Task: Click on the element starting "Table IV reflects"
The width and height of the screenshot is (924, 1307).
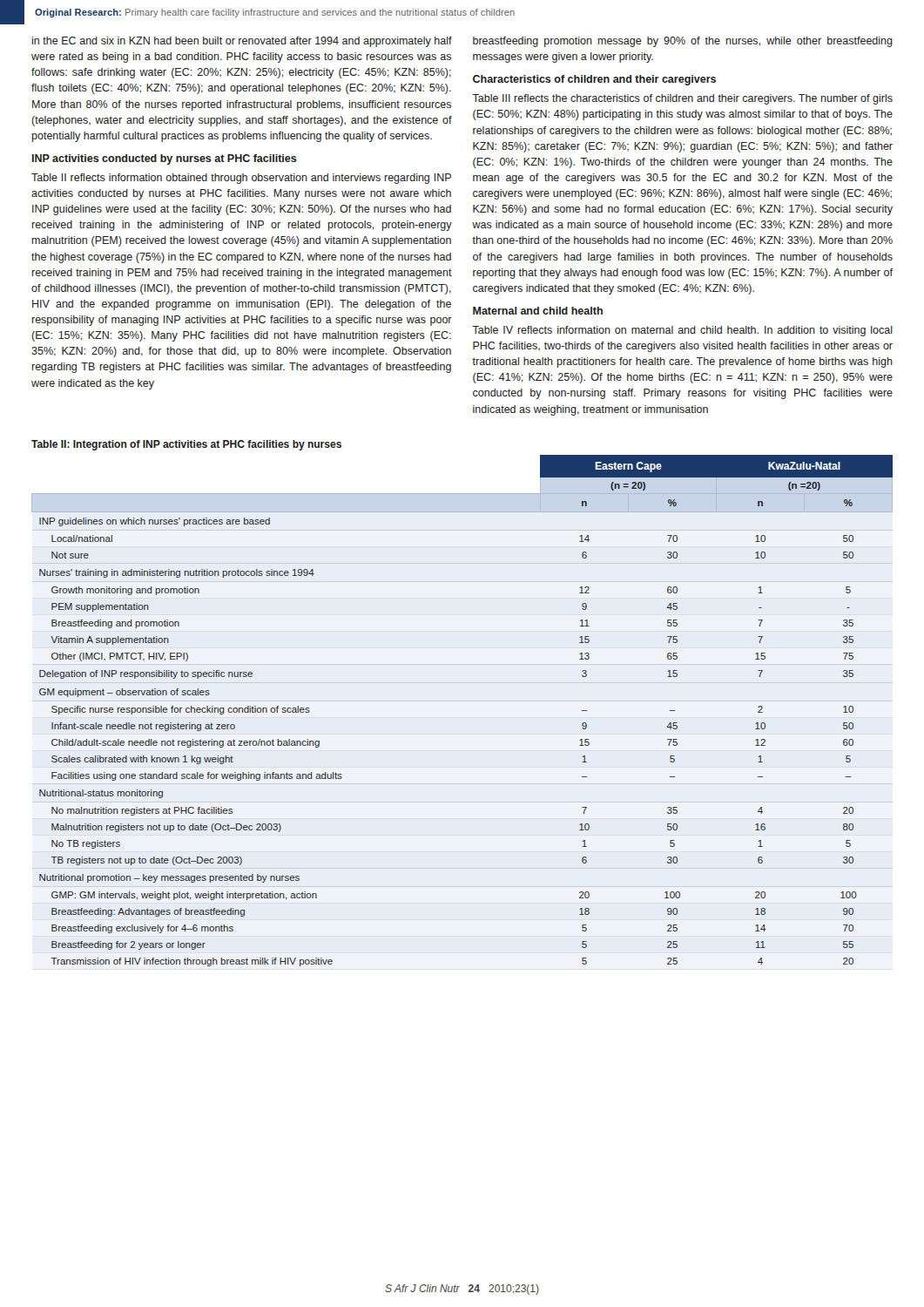Action: (683, 370)
